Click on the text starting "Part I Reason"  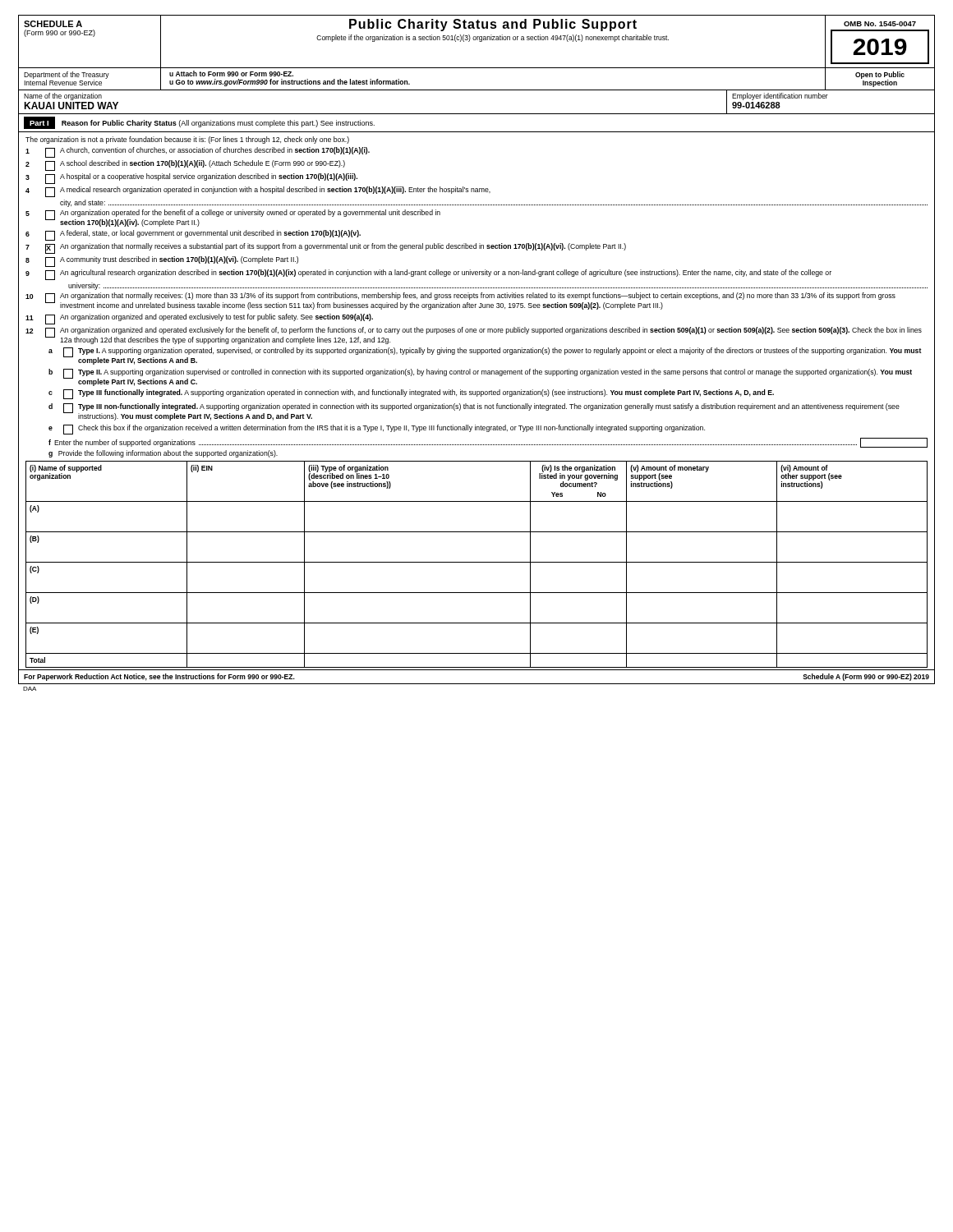(199, 123)
